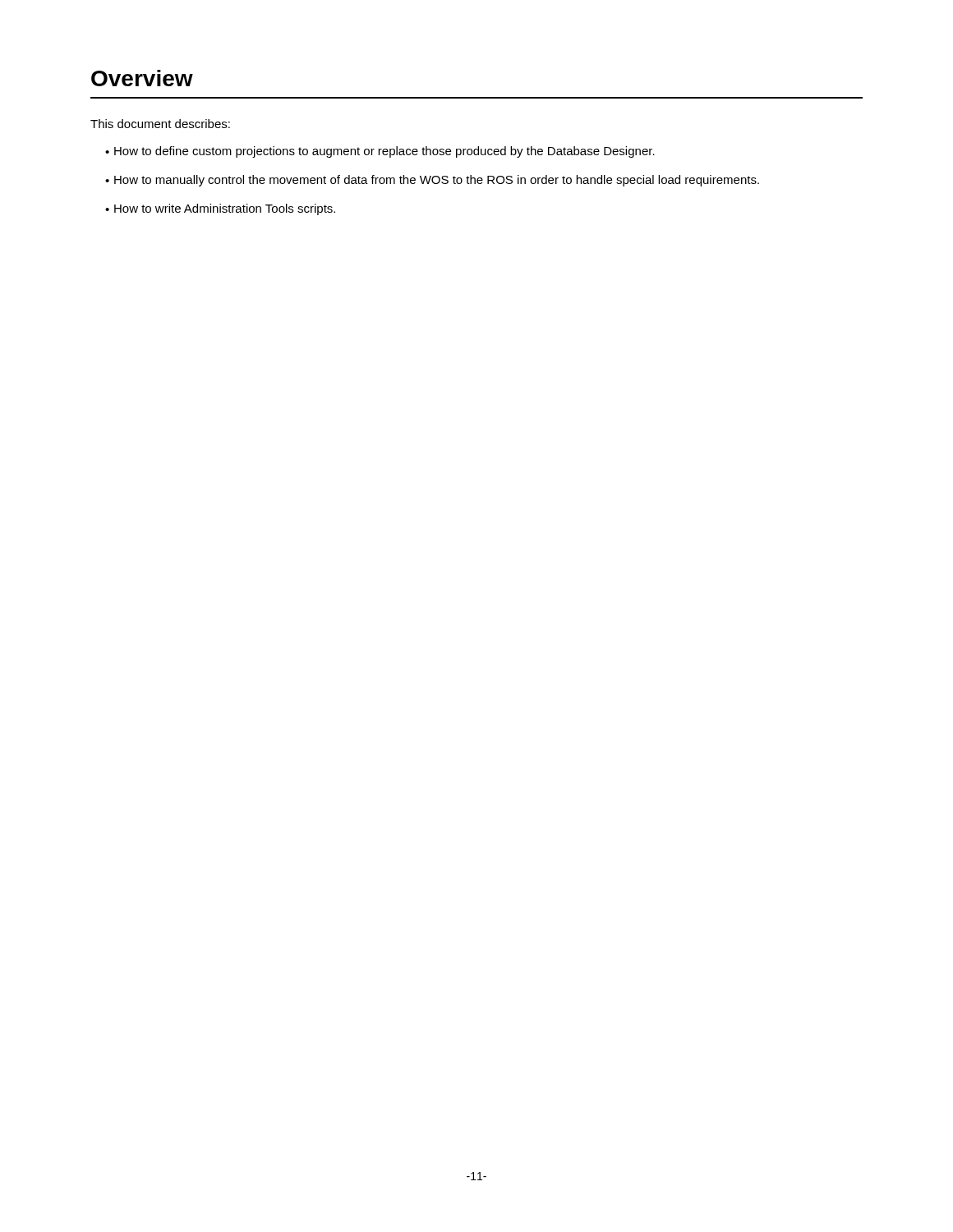The width and height of the screenshot is (953, 1232).
Task: Locate the text that says "This document describes:"
Action: [x=161, y=124]
